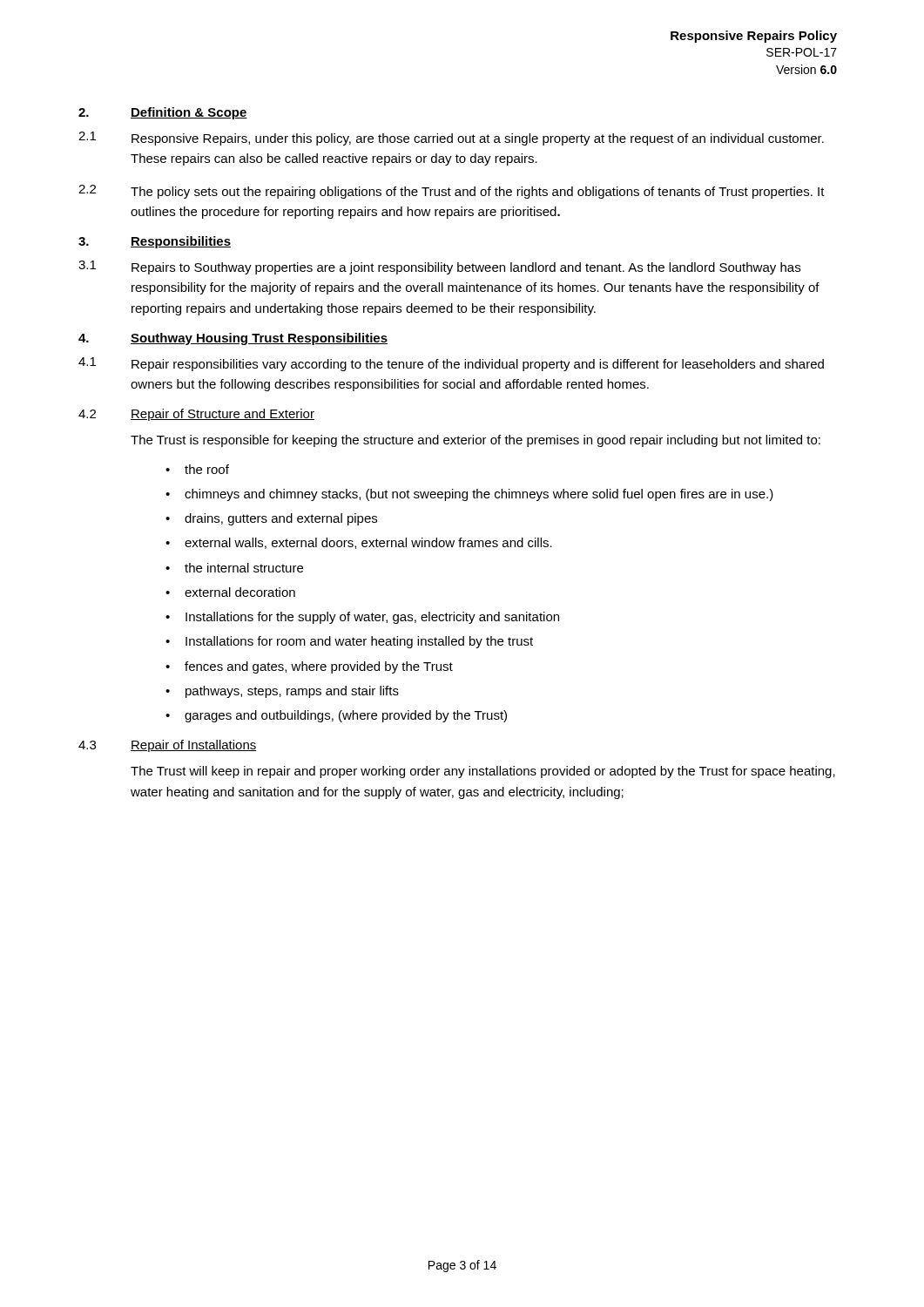Select the block starting "pathways, steps, ramps and stair"
924x1307 pixels.
[x=292, y=690]
